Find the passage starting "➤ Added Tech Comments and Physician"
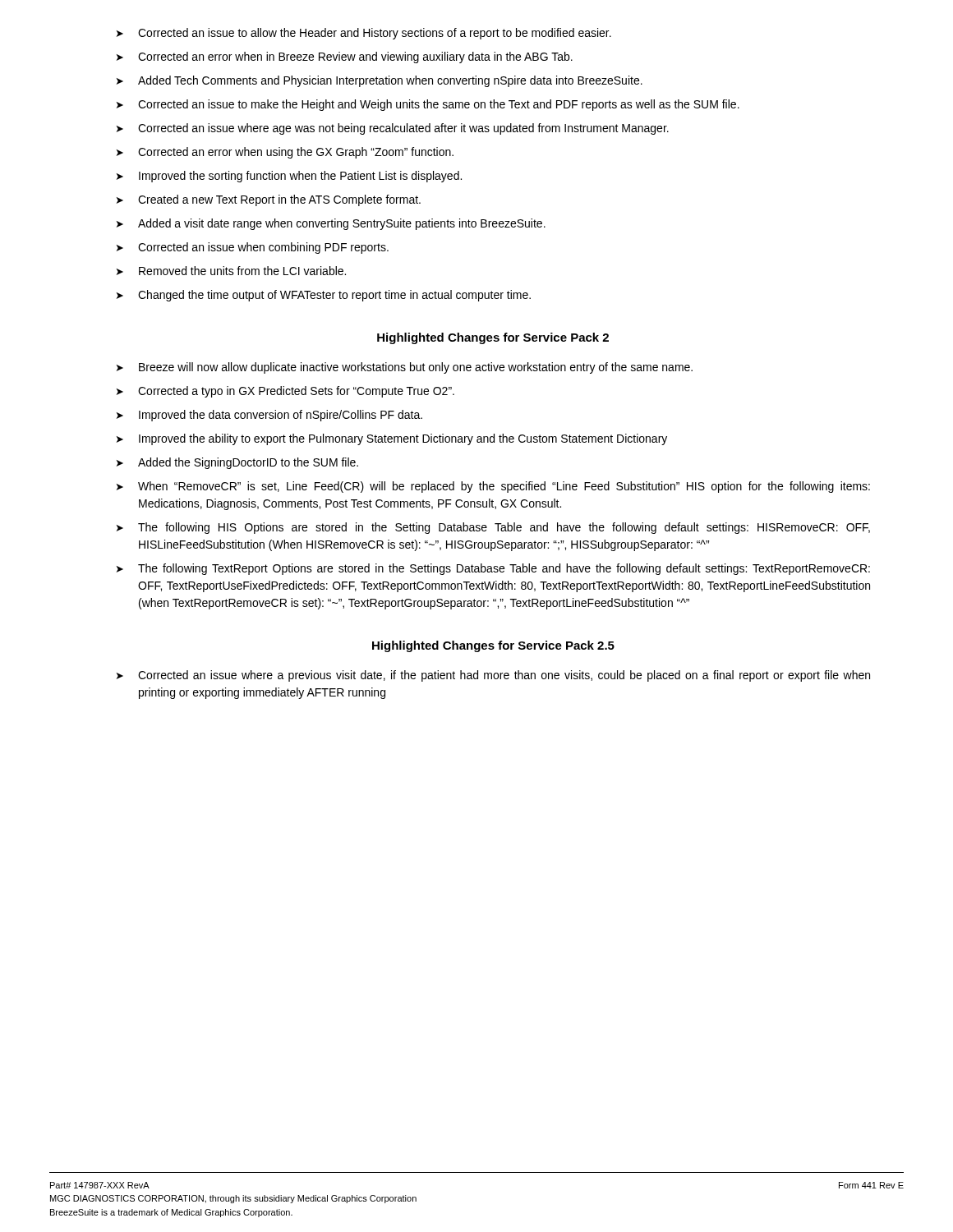The height and width of the screenshot is (1232, 953). (x=493, y=81)
